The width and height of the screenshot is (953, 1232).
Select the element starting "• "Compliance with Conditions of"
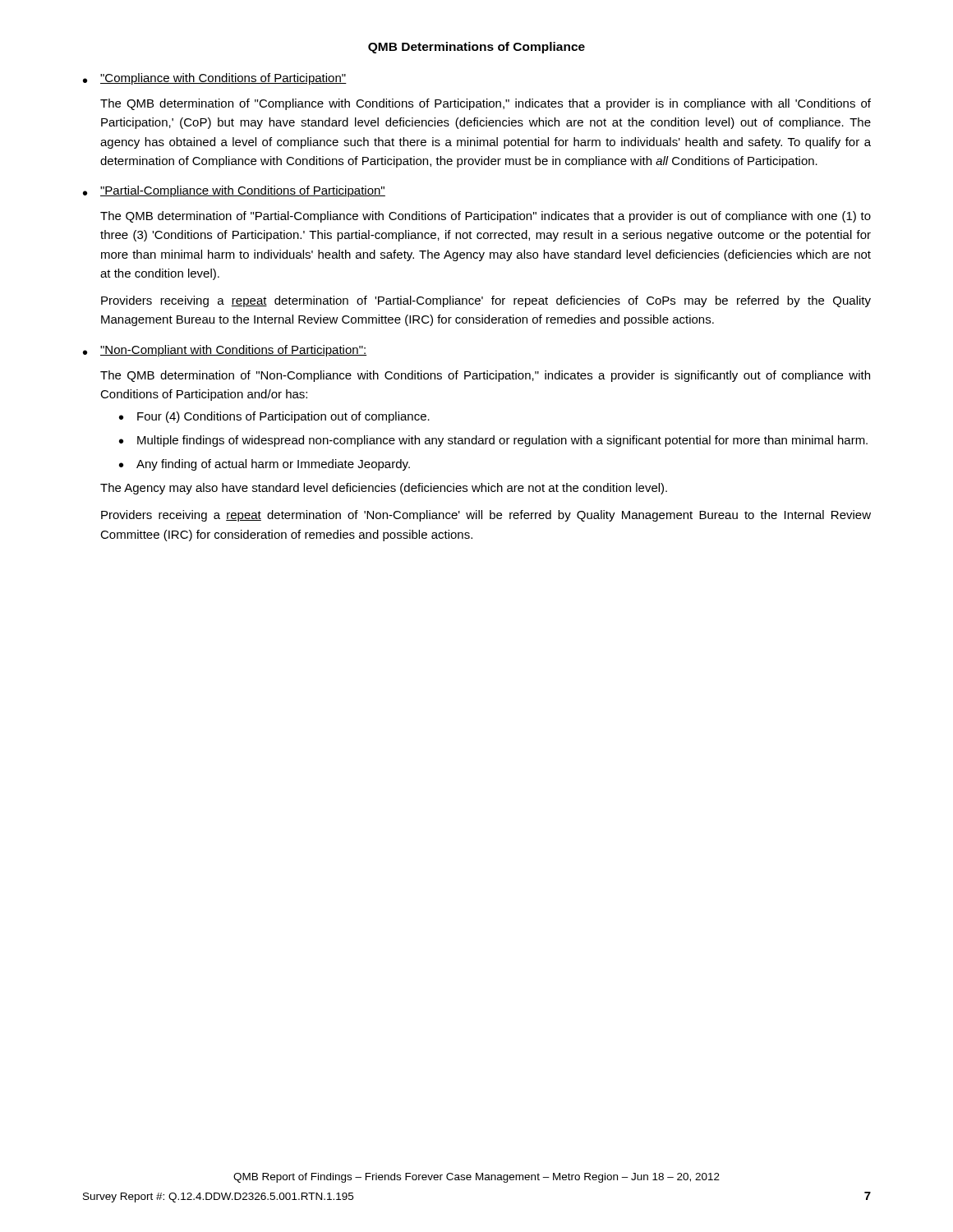[476, 120]
